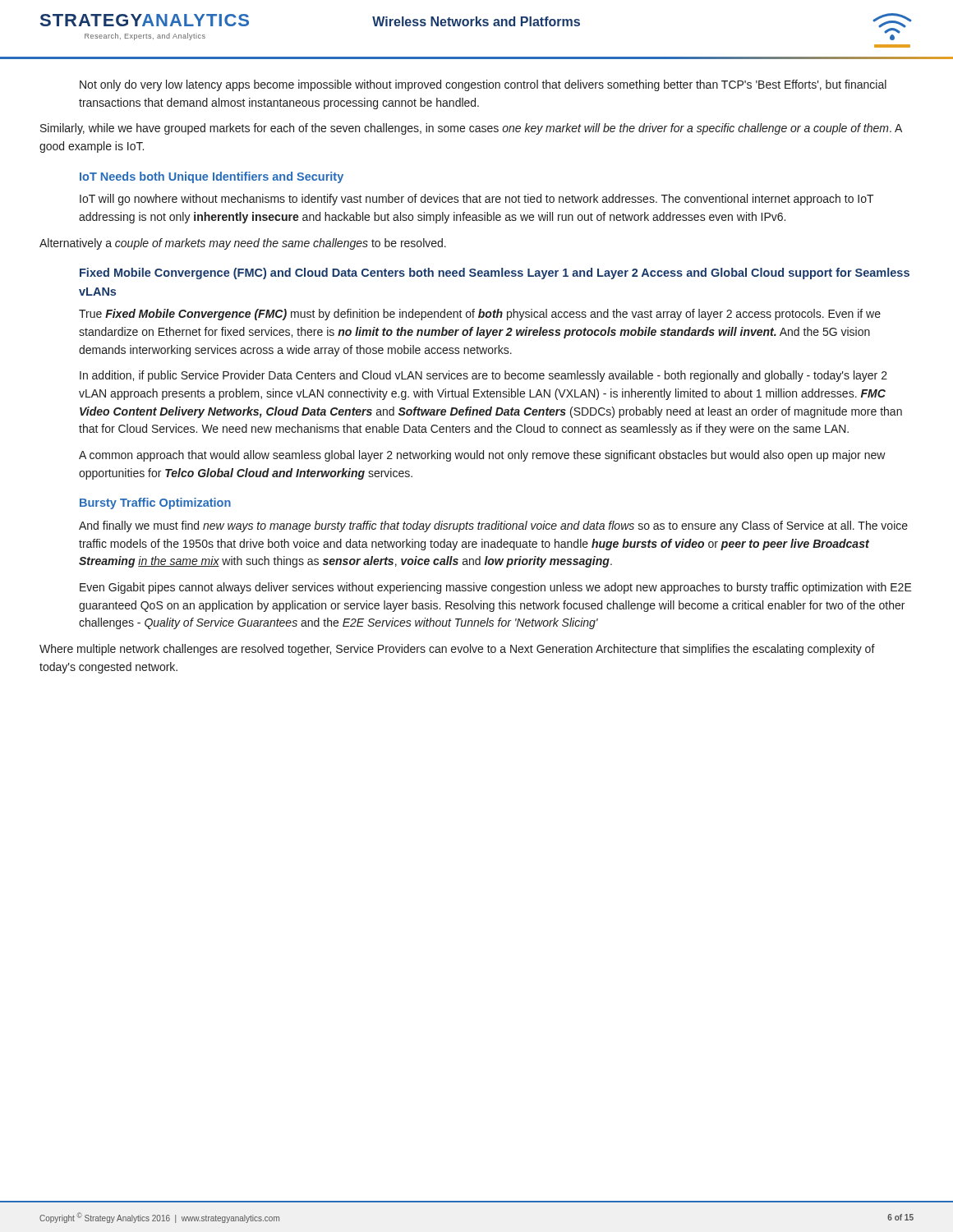Find the block on this page that starts "Similarly, while we have grouped markets for each"
Viewport: 953px width, 1232px height.
(x=476, y=138)
